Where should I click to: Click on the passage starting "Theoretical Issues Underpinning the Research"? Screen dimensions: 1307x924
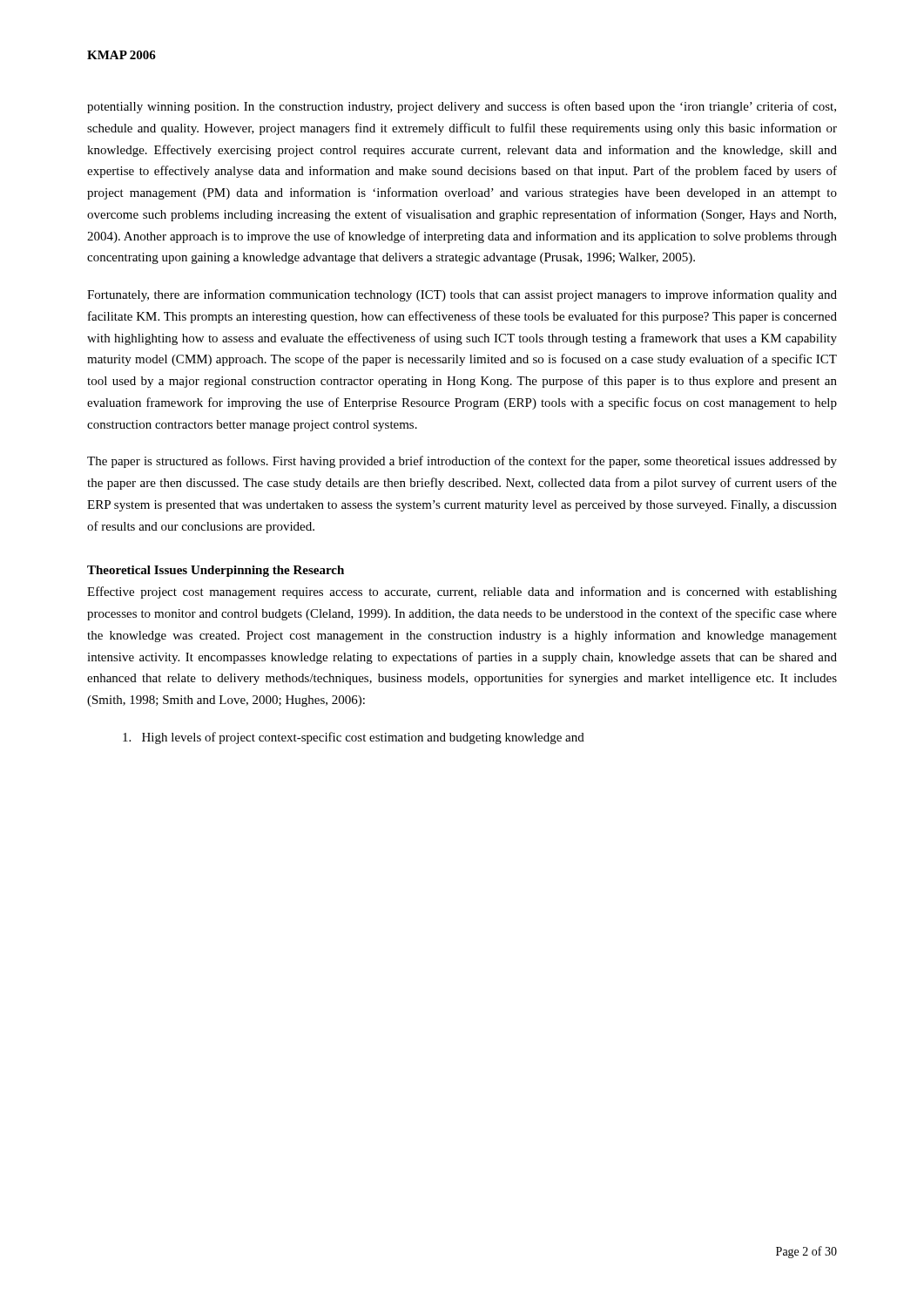(216, 570)
